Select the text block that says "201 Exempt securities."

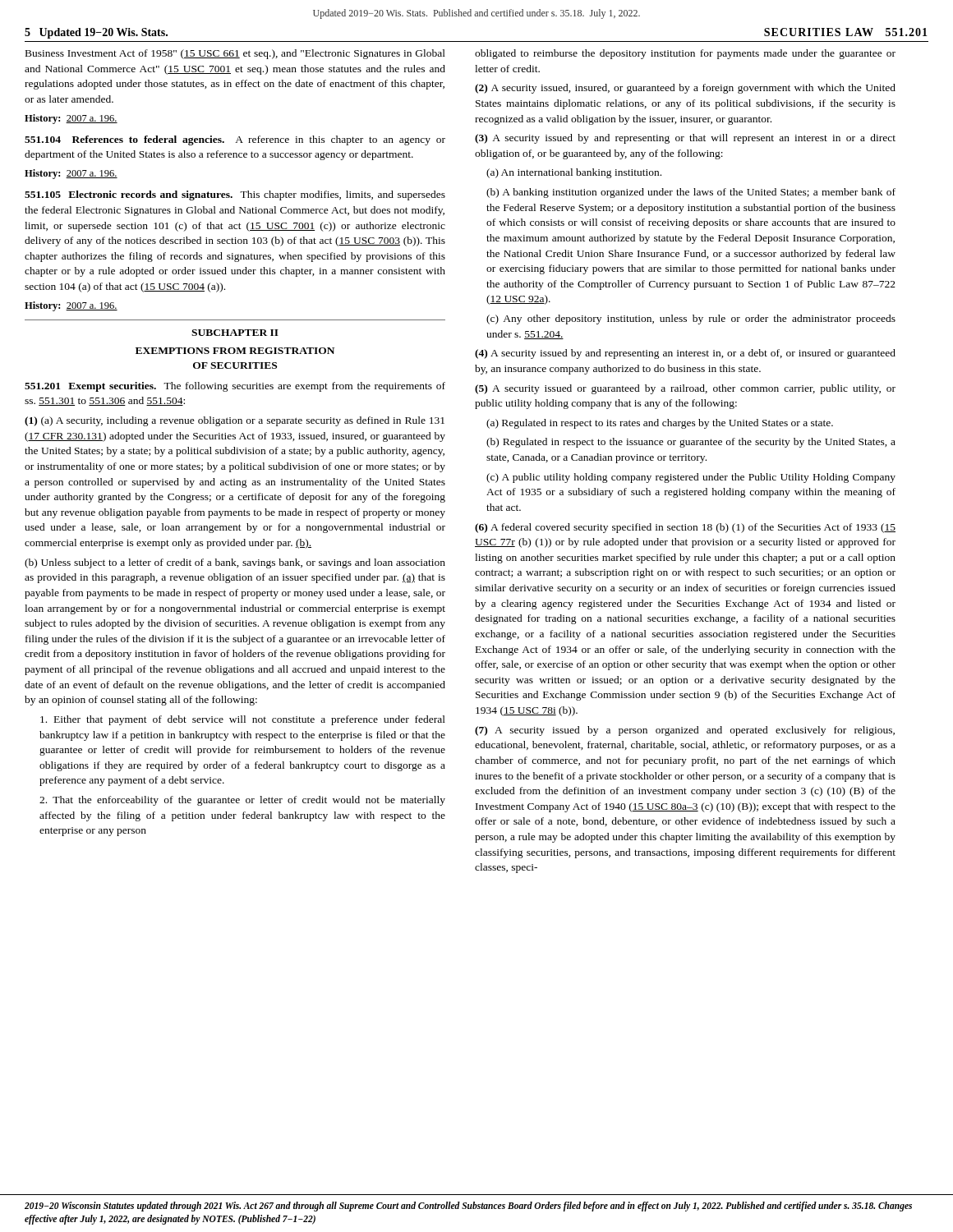coord(235,393)
